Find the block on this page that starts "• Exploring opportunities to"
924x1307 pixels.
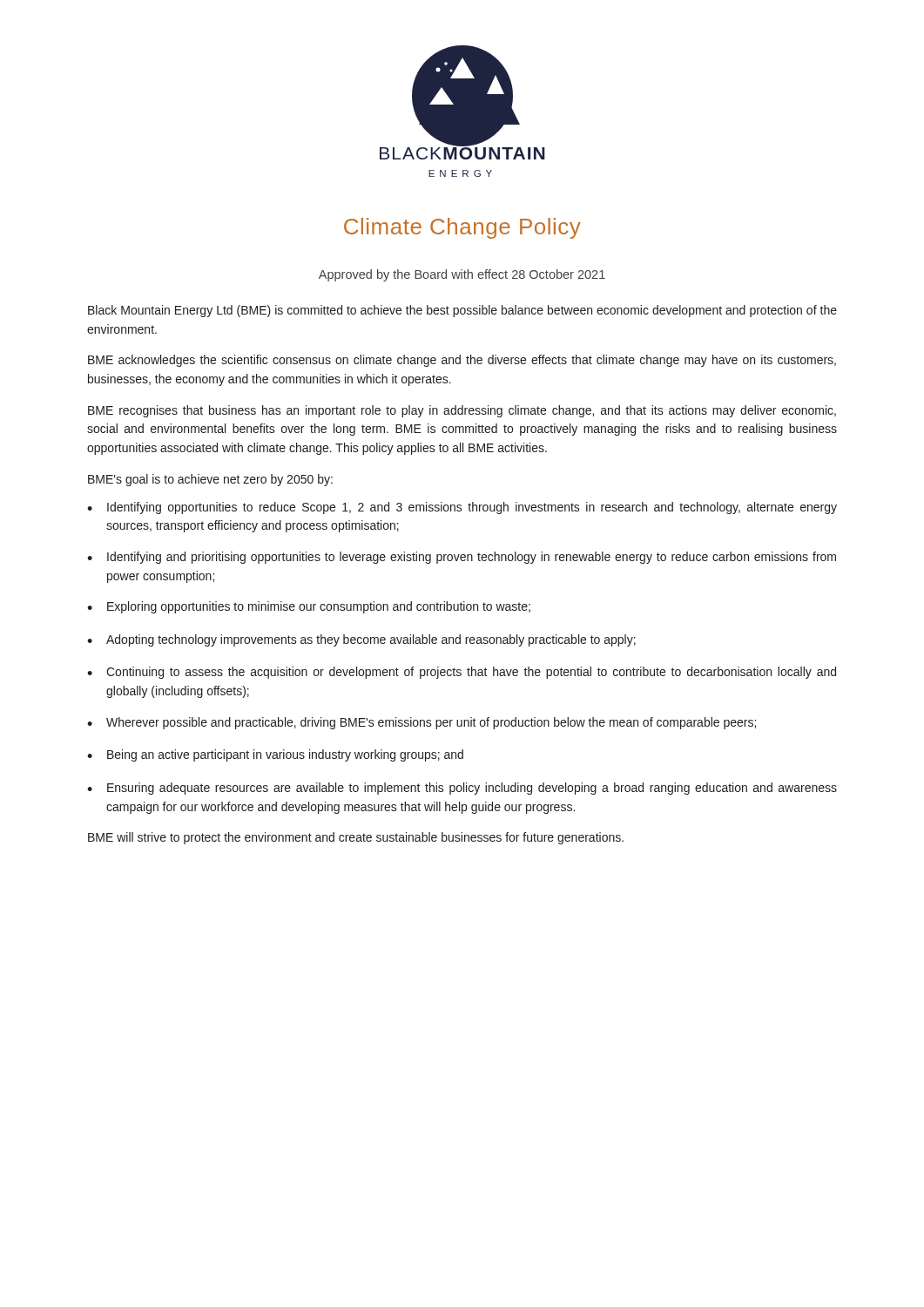point(462,608)
